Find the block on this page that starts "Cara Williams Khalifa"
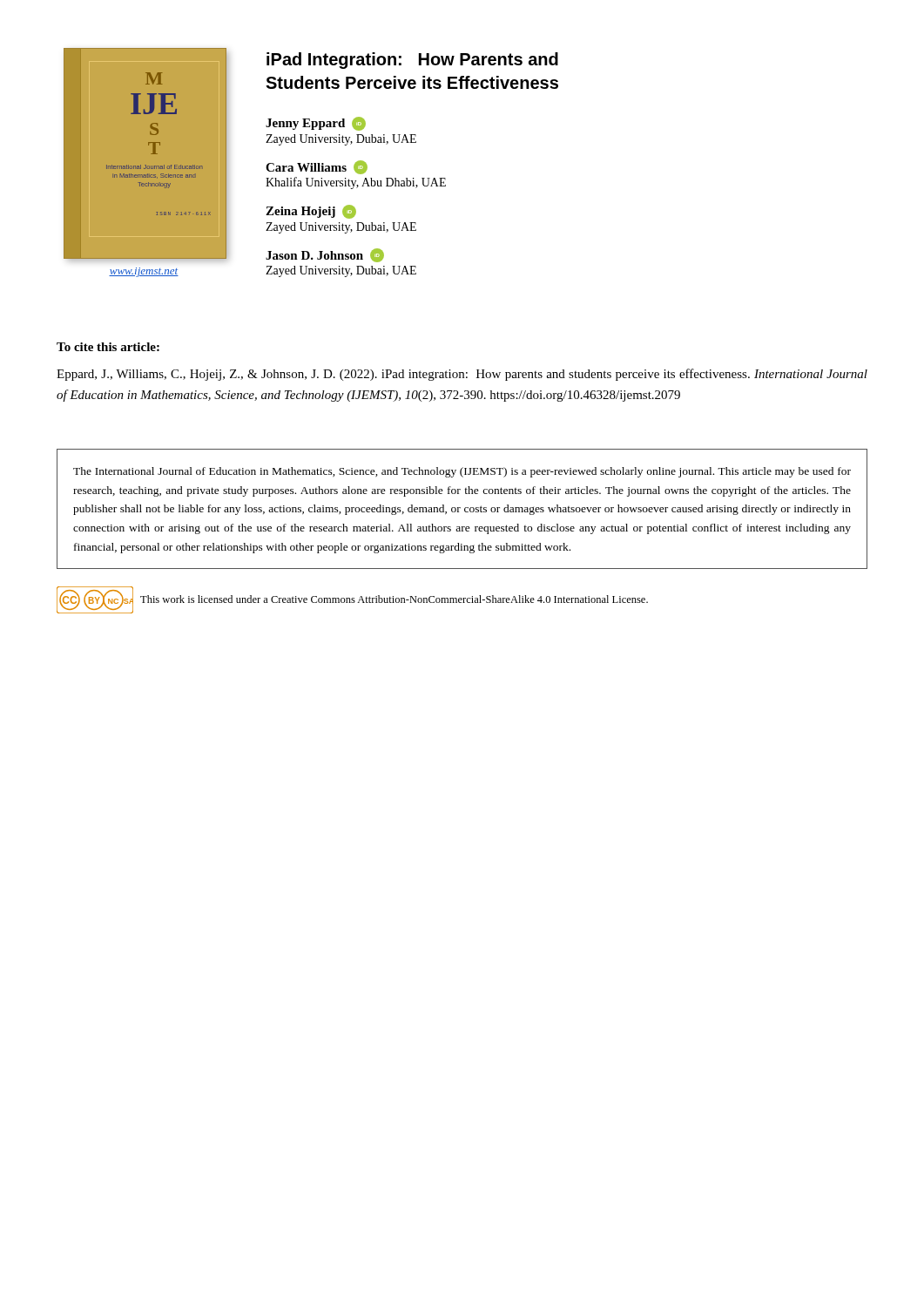This screenshot has width=924, height=1307. 356,175
